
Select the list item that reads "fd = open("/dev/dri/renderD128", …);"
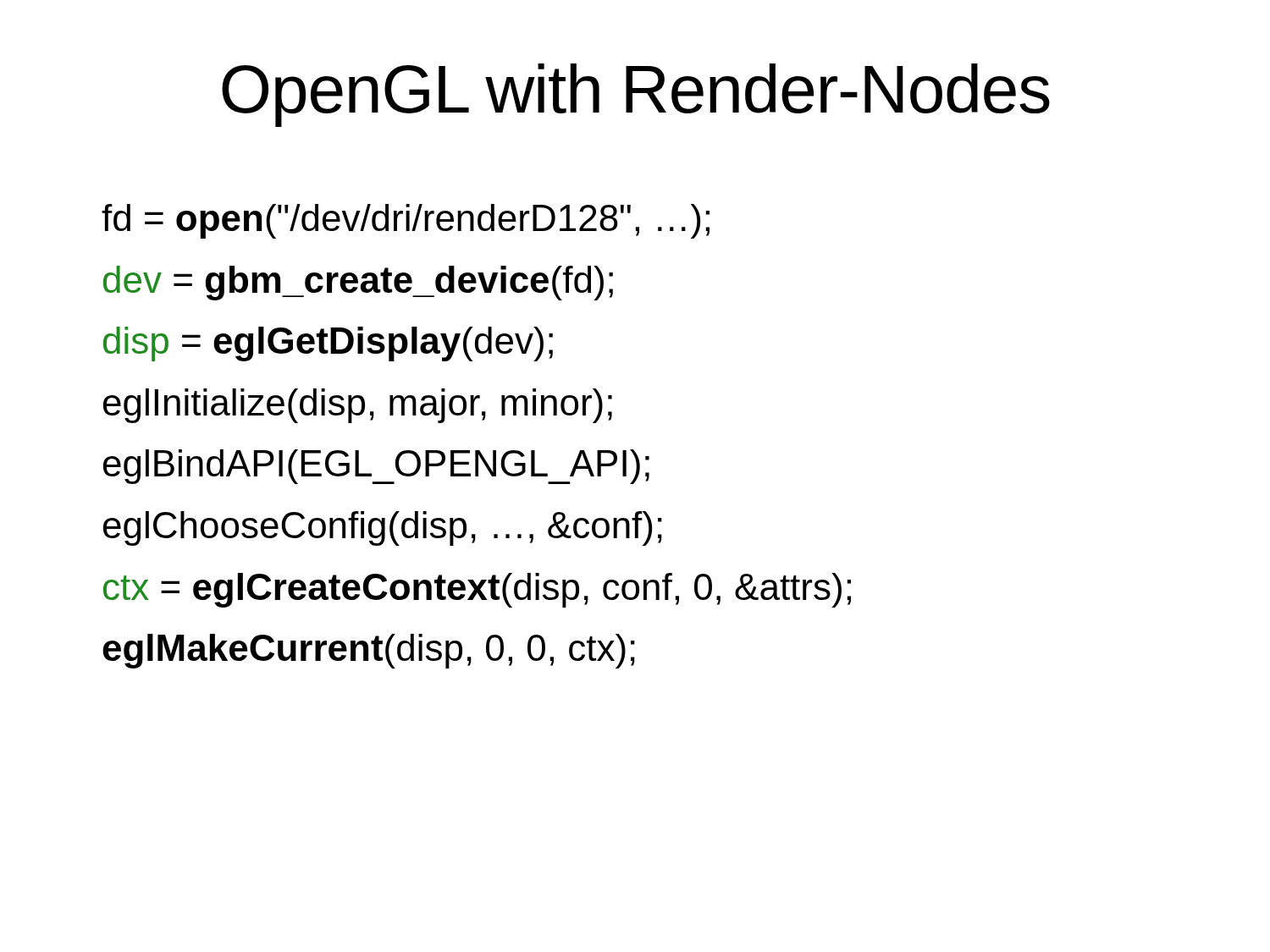407,218
